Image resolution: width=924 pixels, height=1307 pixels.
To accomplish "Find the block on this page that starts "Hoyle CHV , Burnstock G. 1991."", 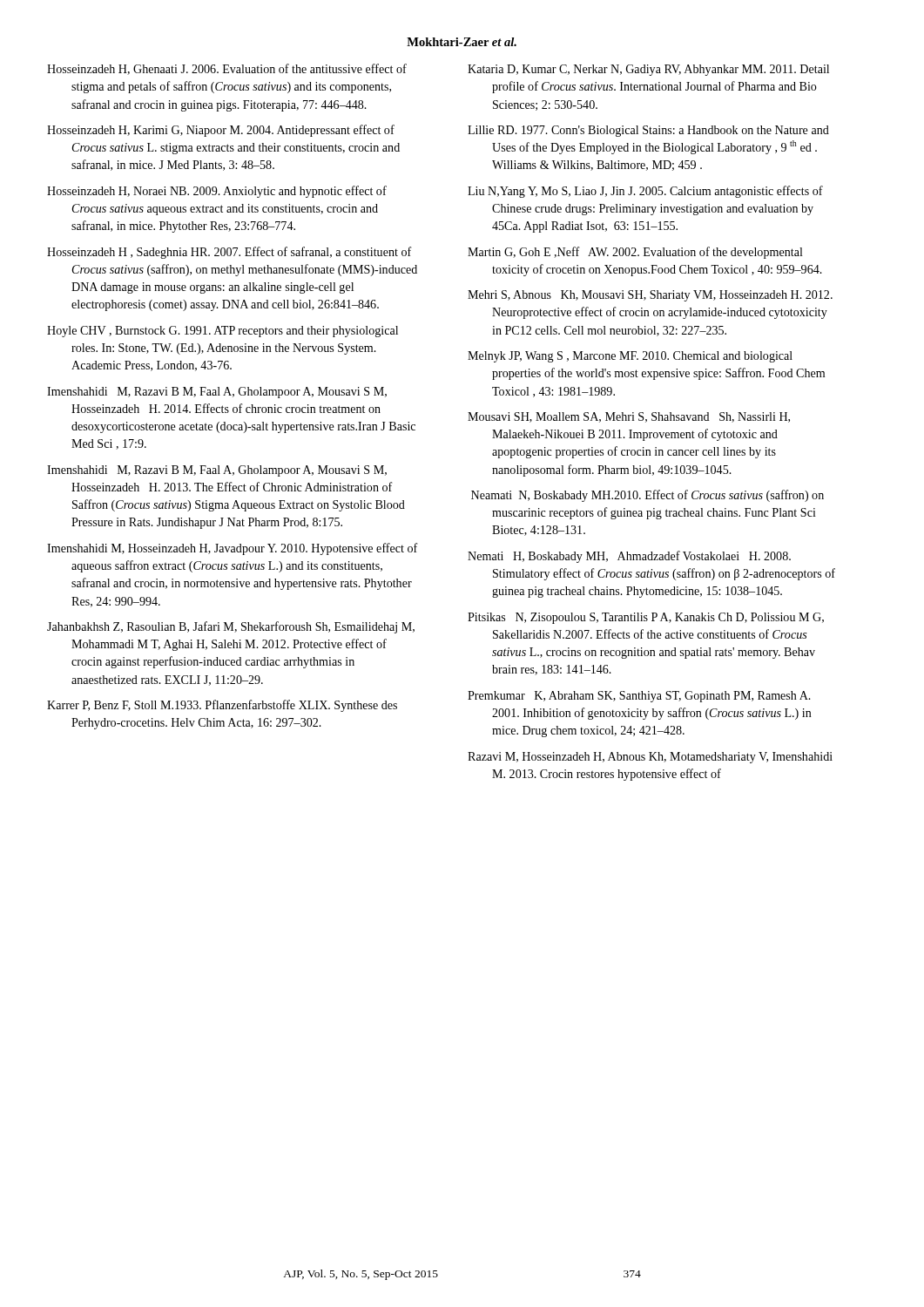I will click(223, 348).
